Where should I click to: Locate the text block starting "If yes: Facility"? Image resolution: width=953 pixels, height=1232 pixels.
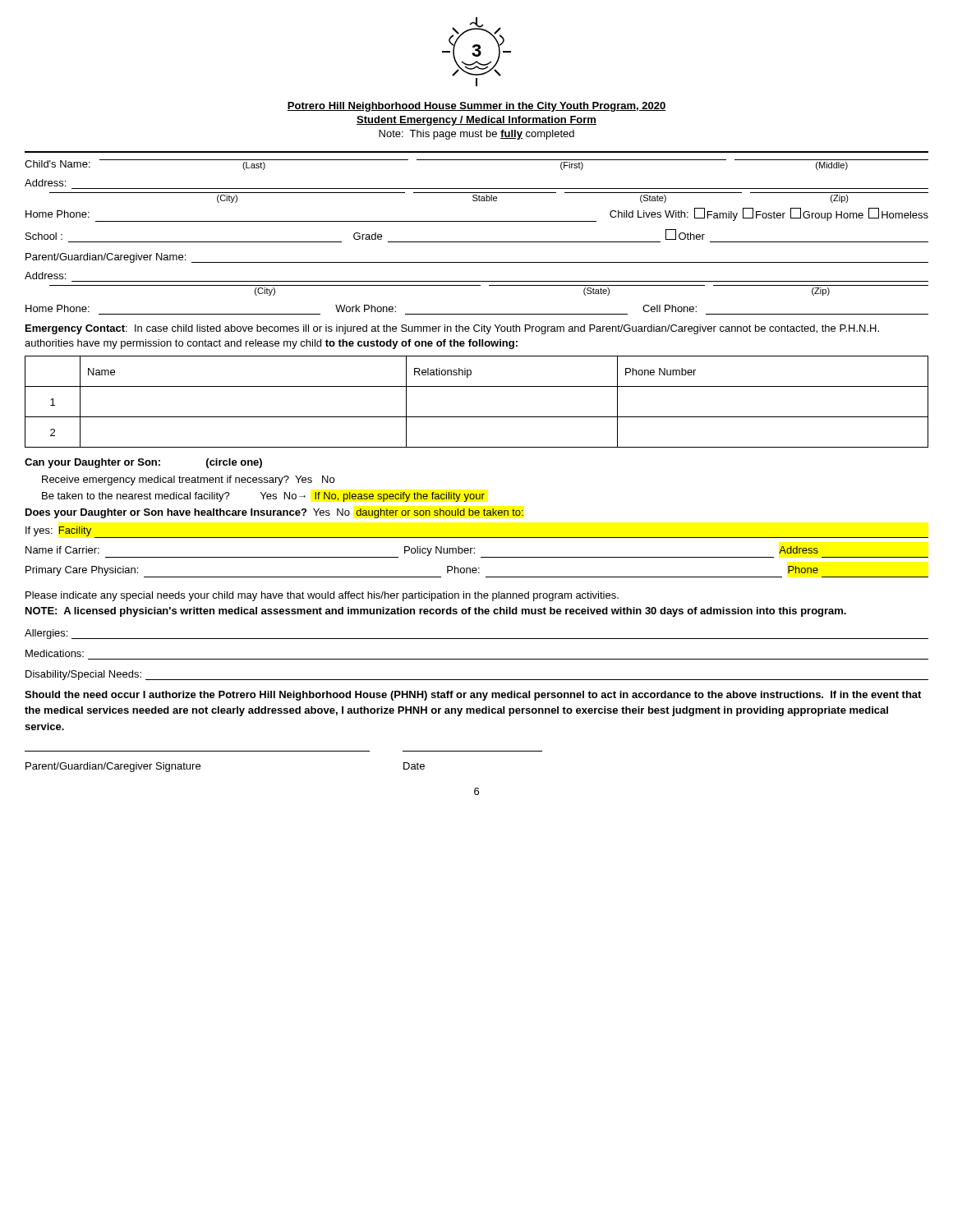(476, 530)
